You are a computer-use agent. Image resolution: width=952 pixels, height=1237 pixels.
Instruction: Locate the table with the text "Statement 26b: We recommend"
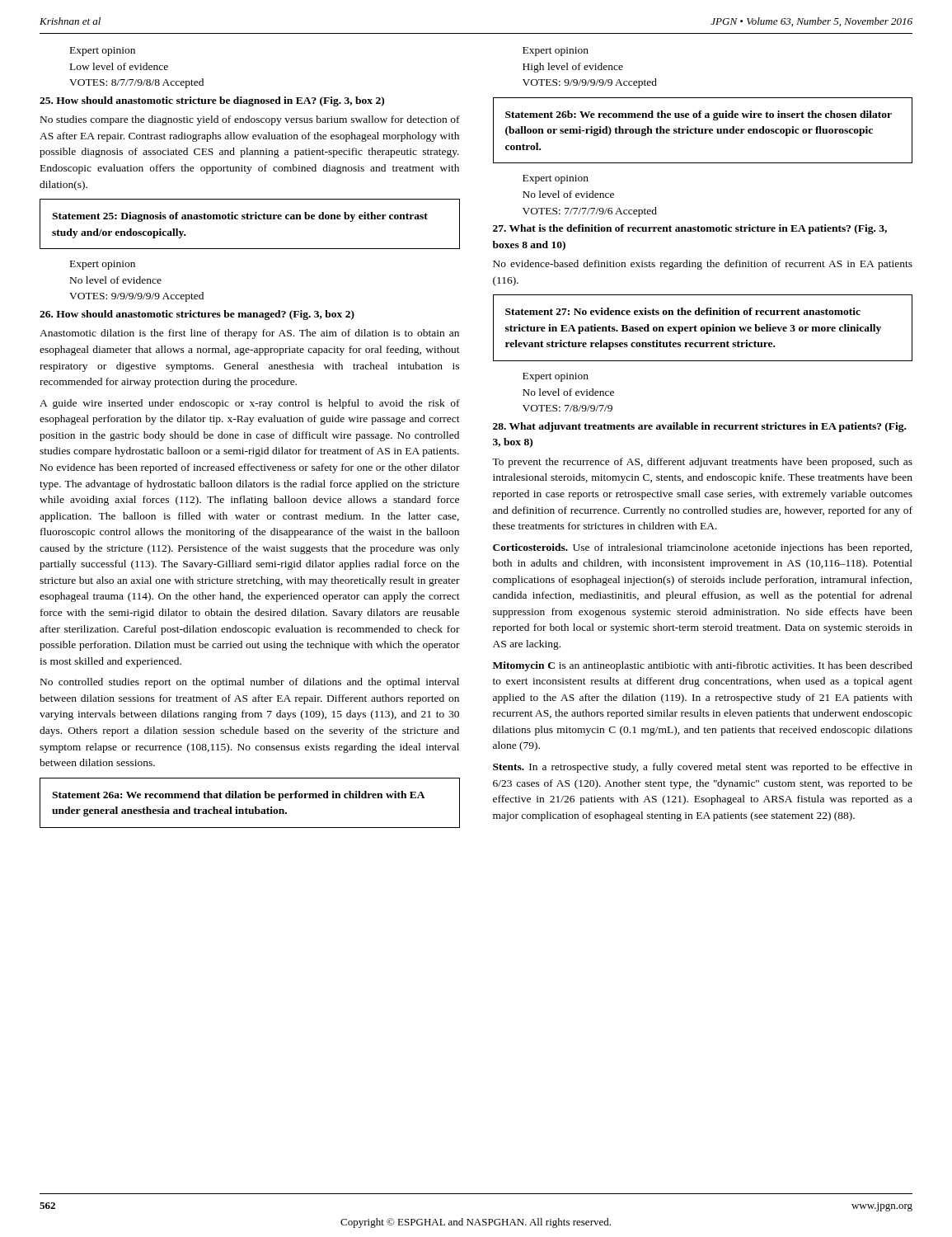pyautogui.click(x=702, y=130)
